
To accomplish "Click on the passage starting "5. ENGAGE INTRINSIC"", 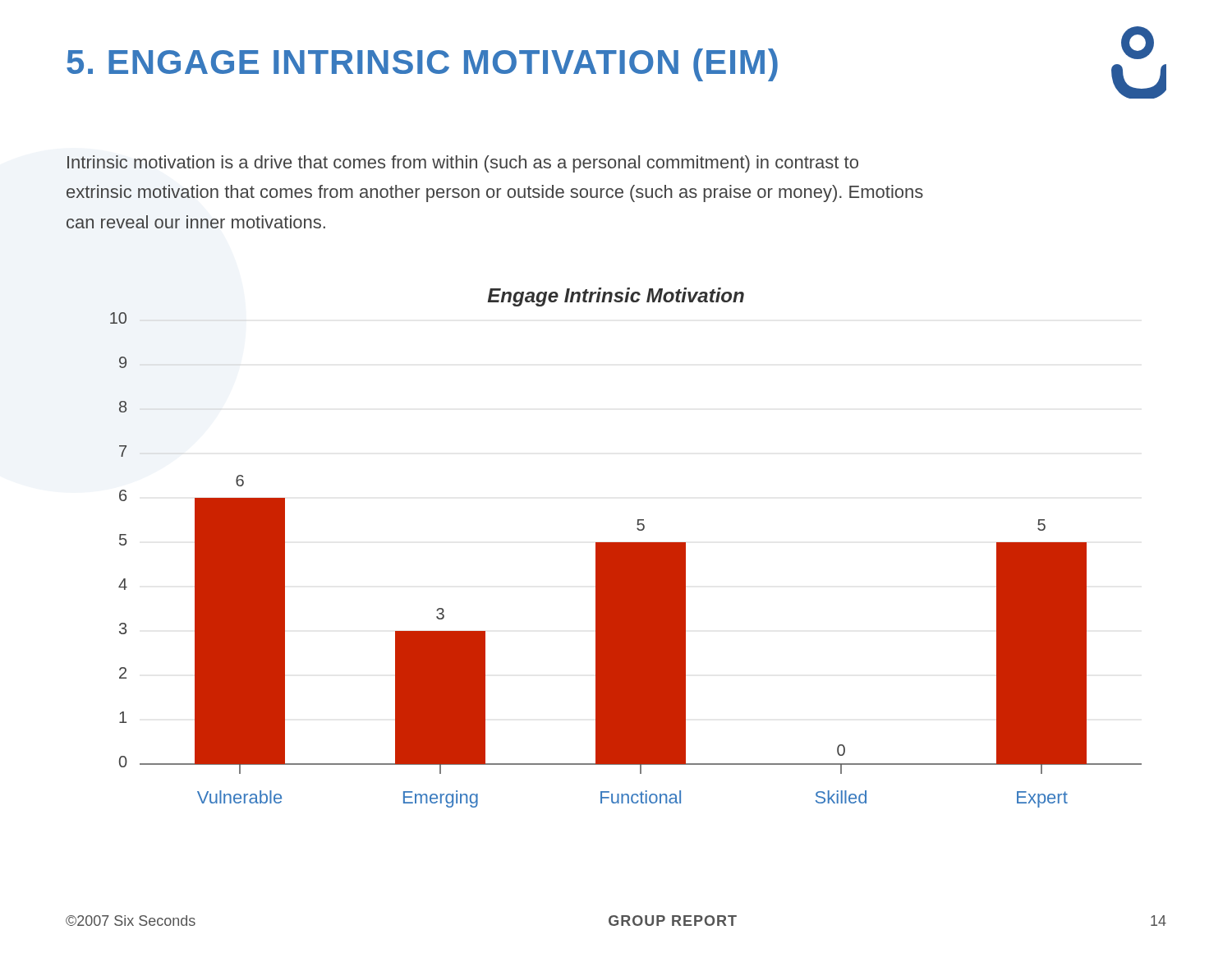I will [x=423, y=62].
